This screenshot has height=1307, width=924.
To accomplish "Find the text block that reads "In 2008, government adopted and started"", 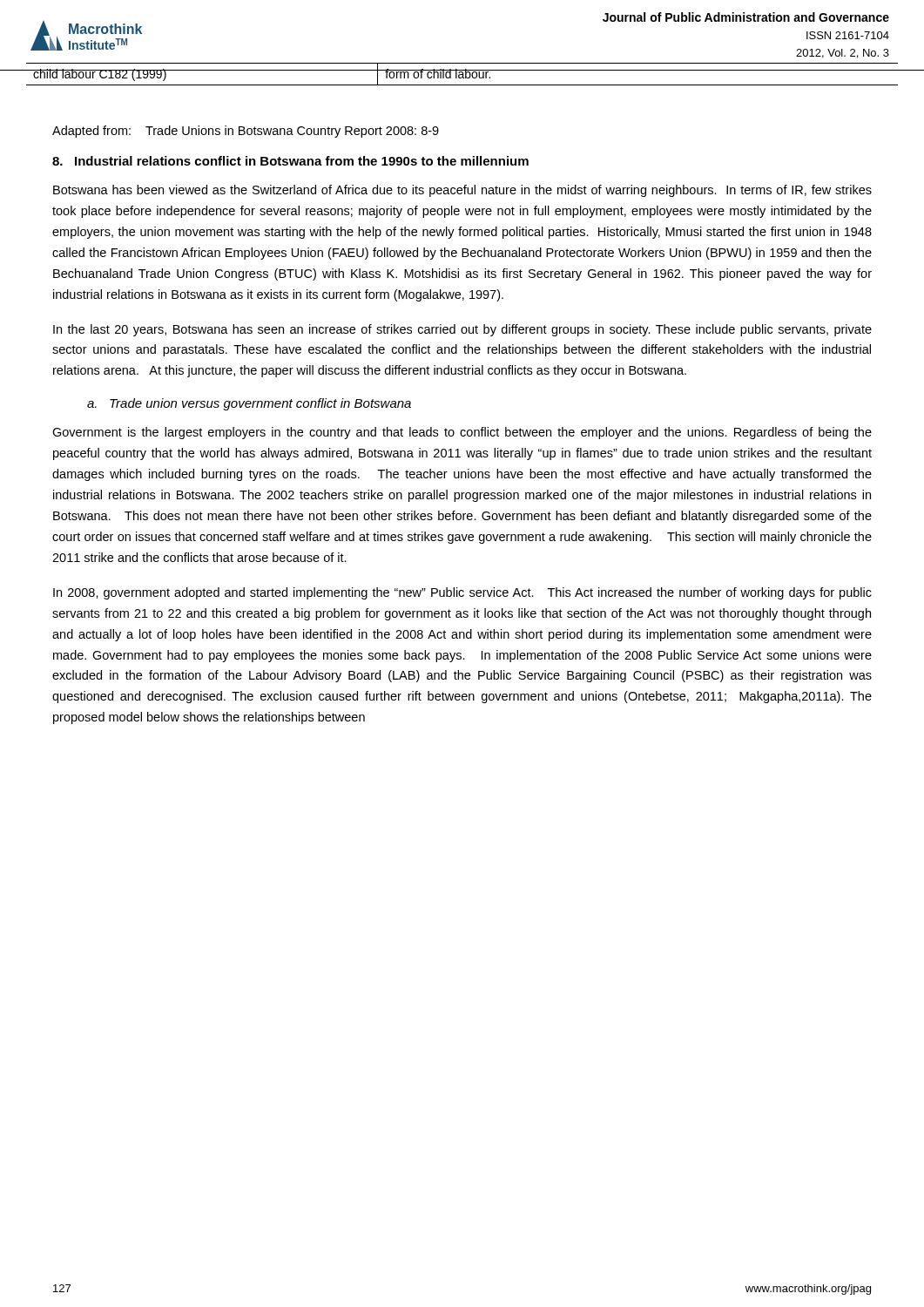I will pos(462,655).
